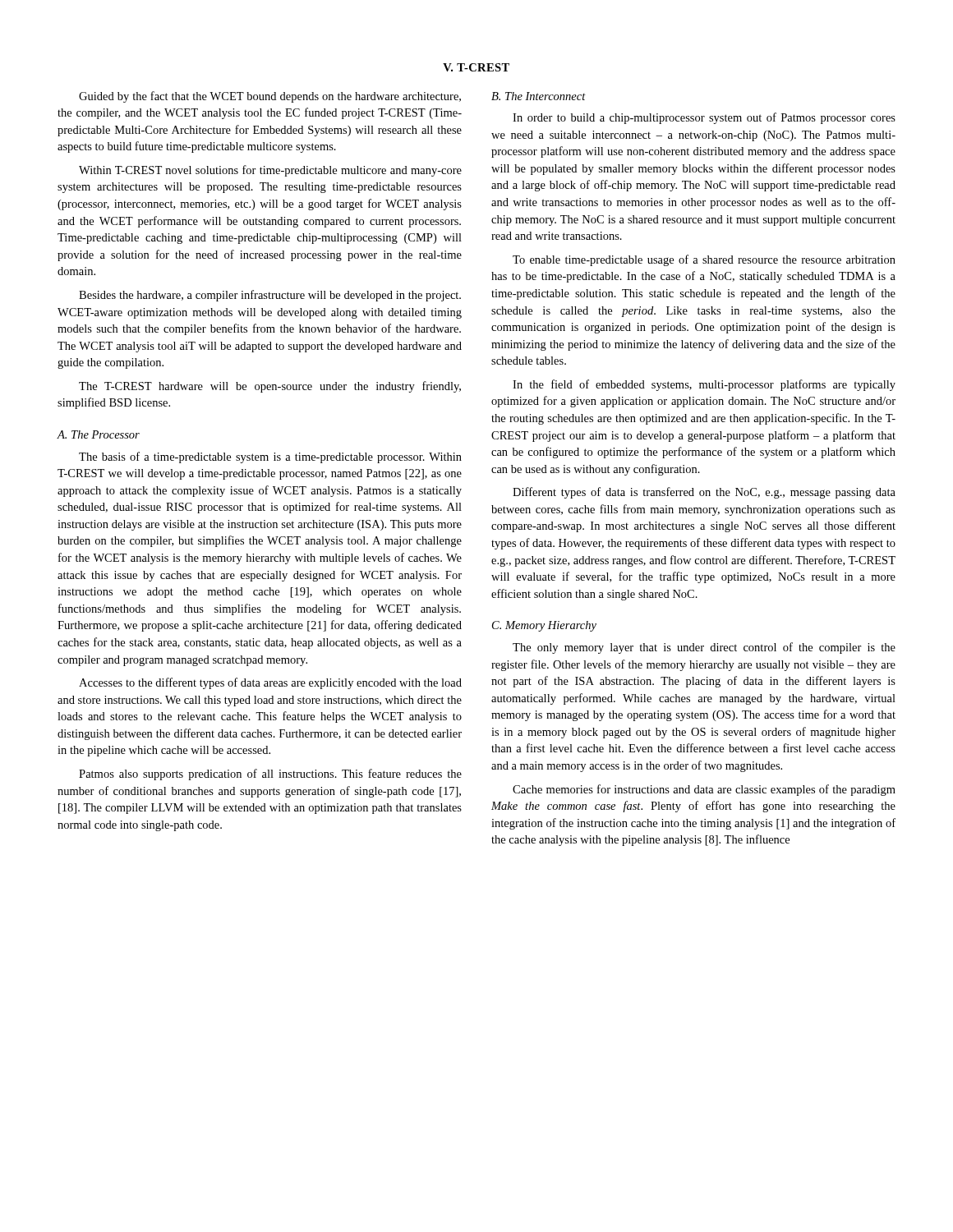Viewport: 953px width, 1232px height.
Task: Locate the section header containing "A. The Processor"
Action: [98, 434]
